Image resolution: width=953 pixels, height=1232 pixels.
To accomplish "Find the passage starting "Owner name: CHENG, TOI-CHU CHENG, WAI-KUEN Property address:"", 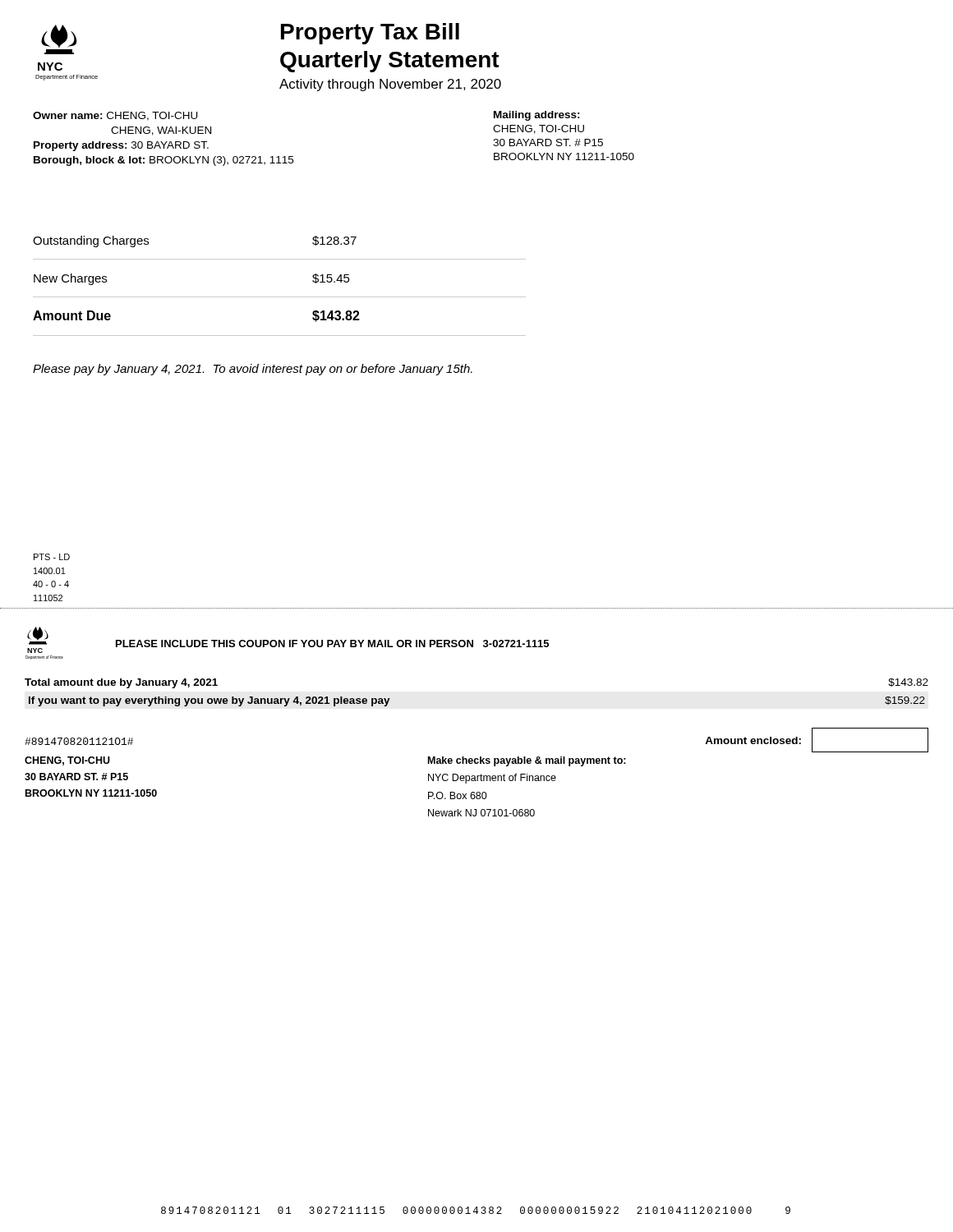I will point(115,116).
